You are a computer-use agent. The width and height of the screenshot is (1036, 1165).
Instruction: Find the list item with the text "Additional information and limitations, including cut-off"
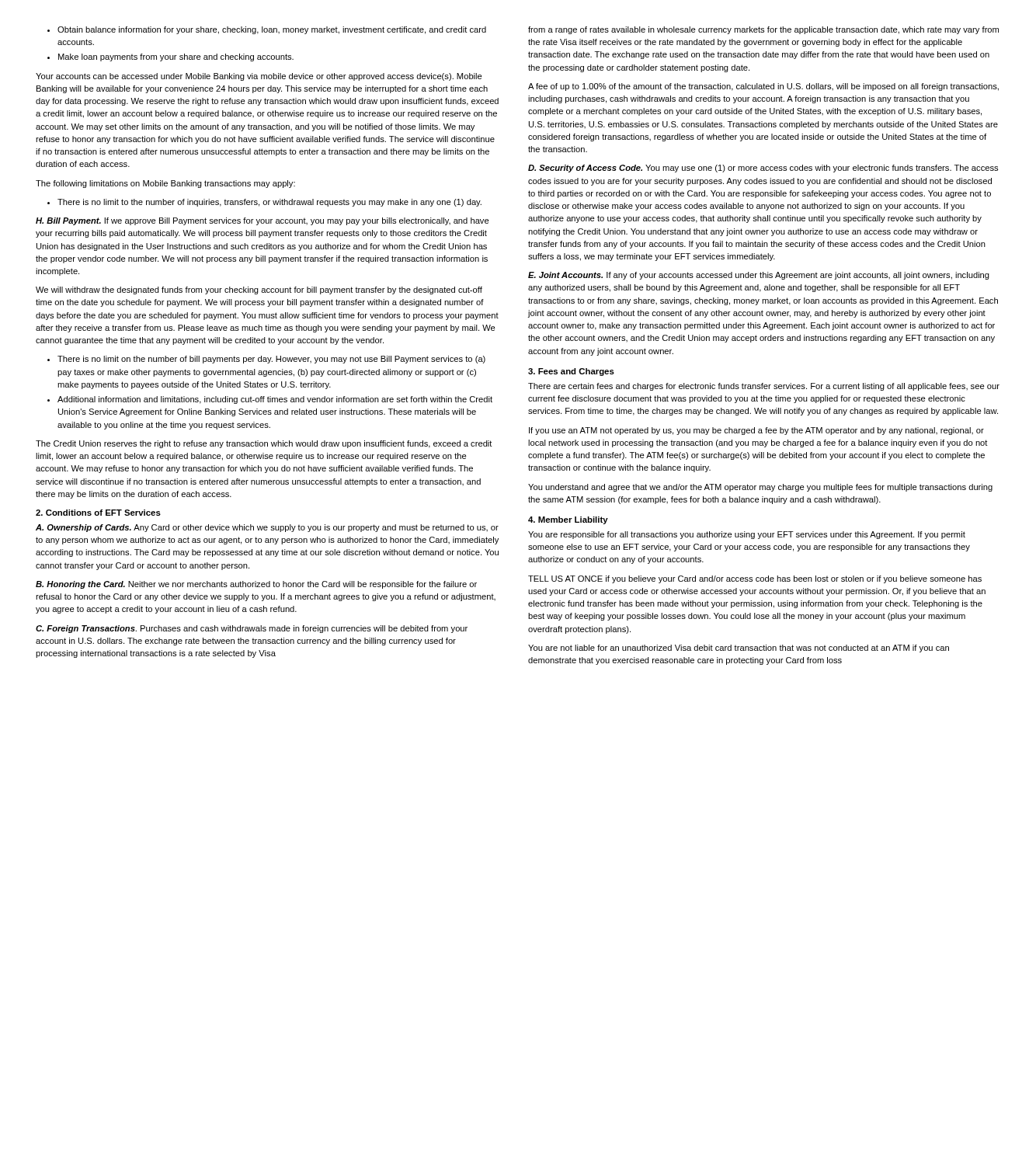268,412
